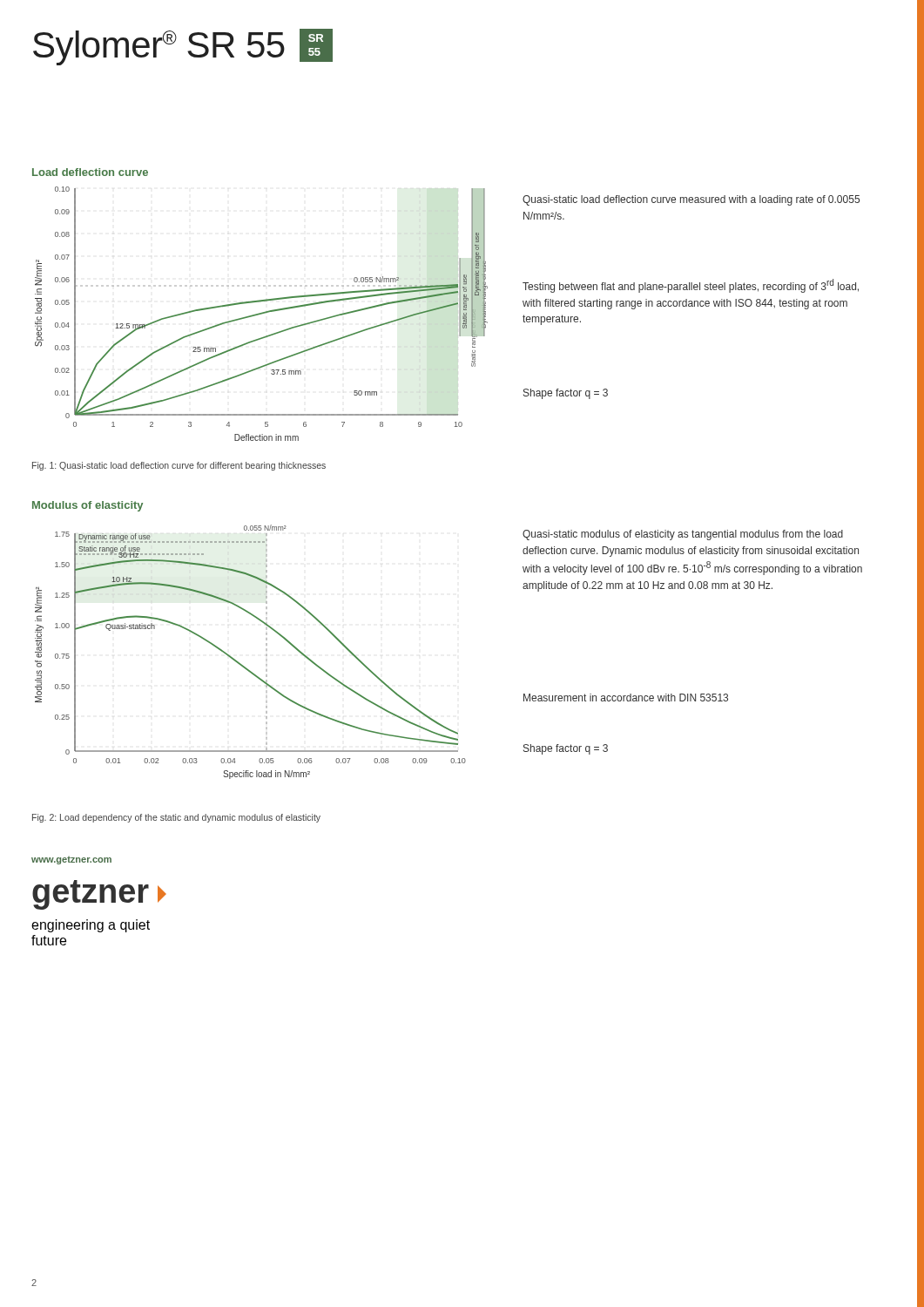This screenshot has height=1307, width=924.
Task: Click on the text block that says "Testing between flat"
Action: point(701,302)
